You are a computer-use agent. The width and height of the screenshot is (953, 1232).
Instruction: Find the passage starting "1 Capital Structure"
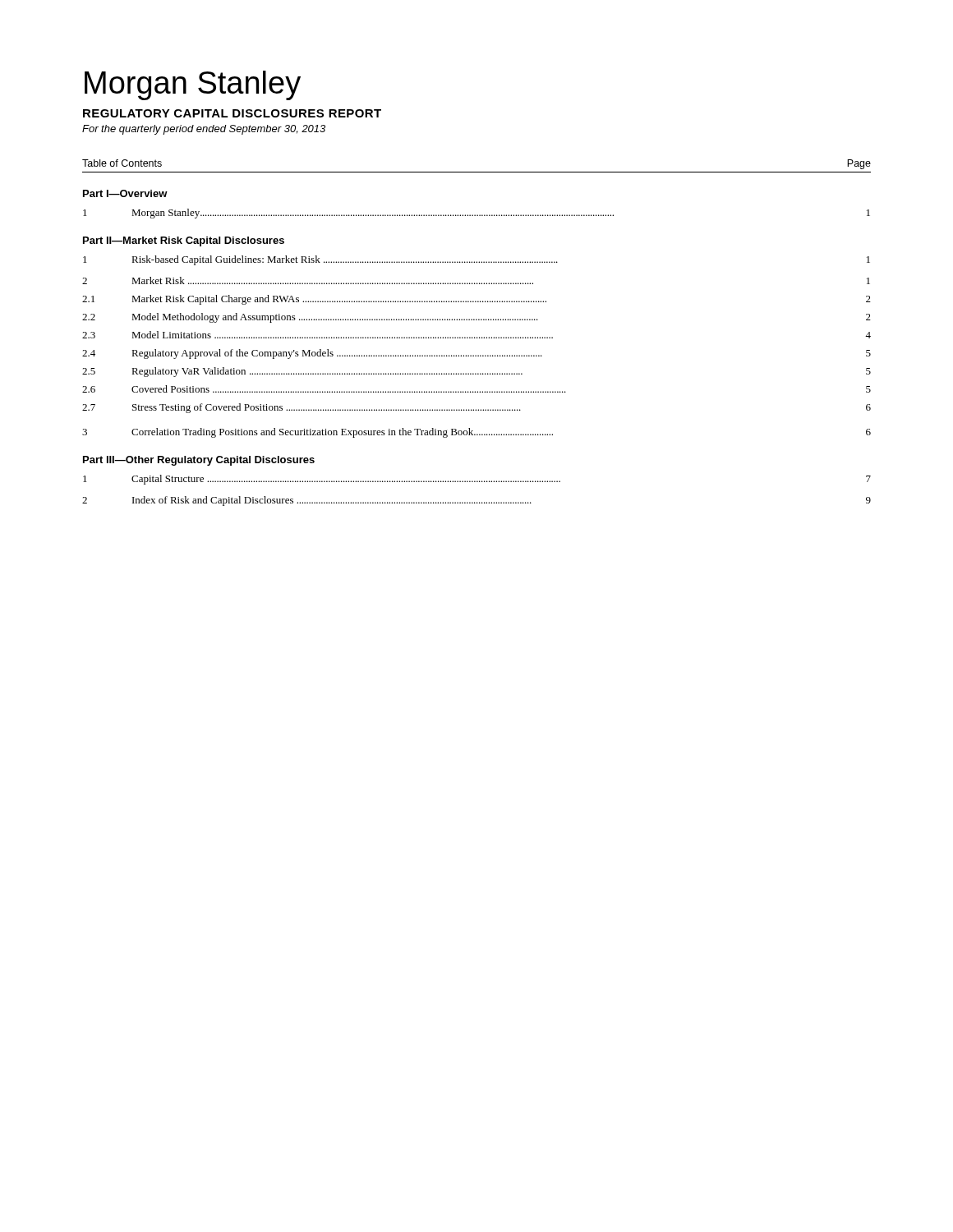coord(476,479)
